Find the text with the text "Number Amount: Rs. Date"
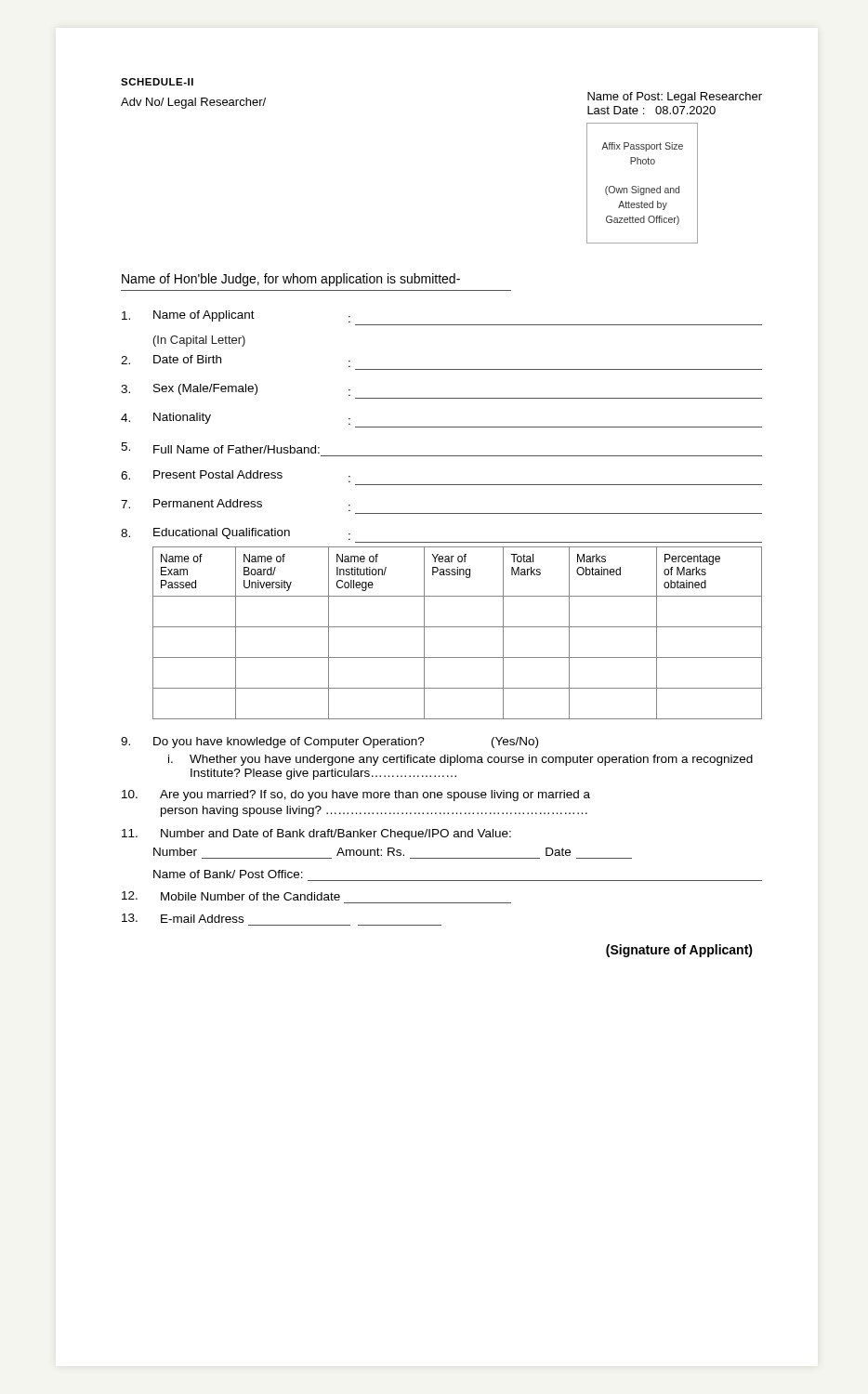 (392, 851)
